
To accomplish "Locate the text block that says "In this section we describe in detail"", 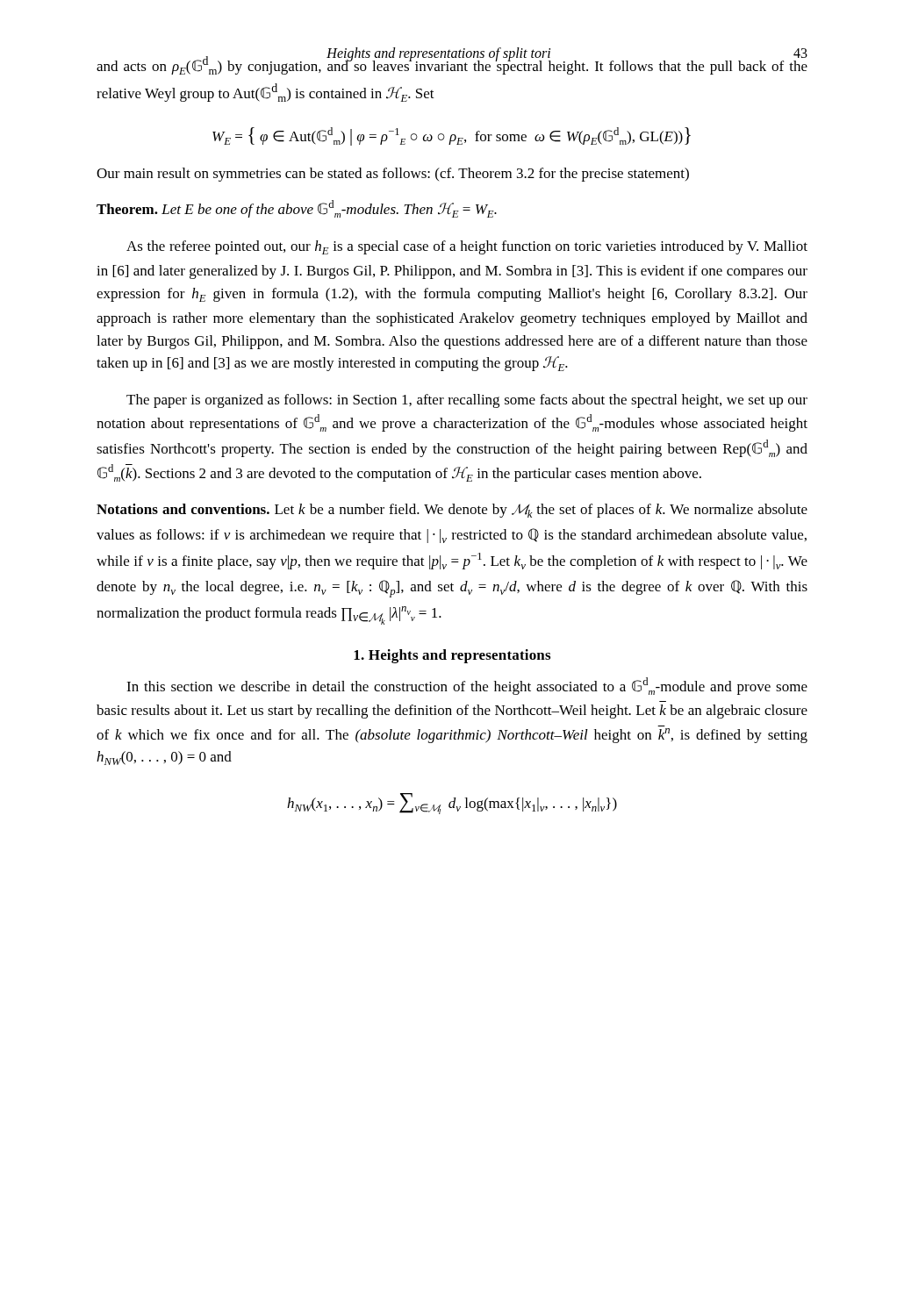I will [x=452, y=722].
